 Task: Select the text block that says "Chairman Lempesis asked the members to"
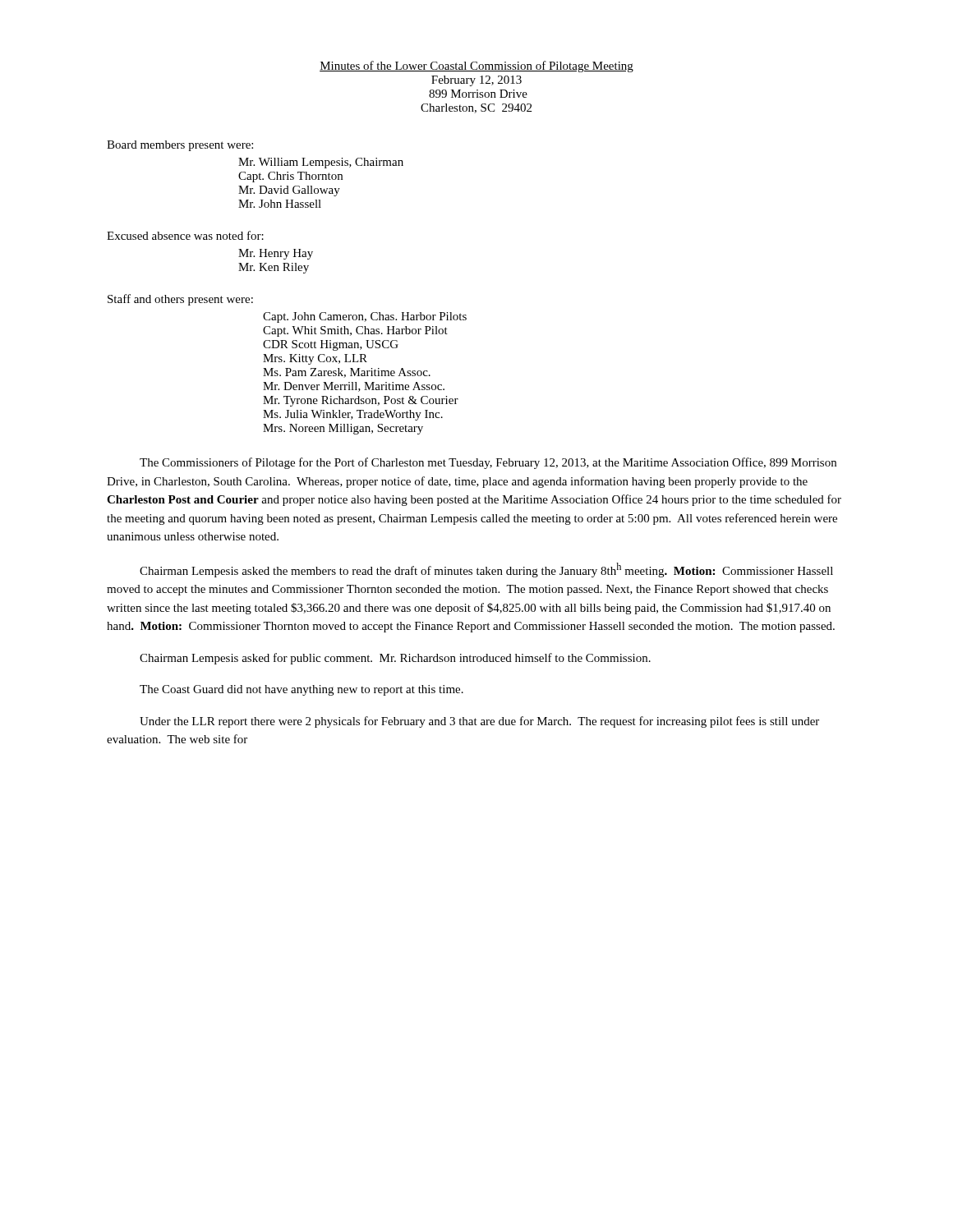click(476, 597)
